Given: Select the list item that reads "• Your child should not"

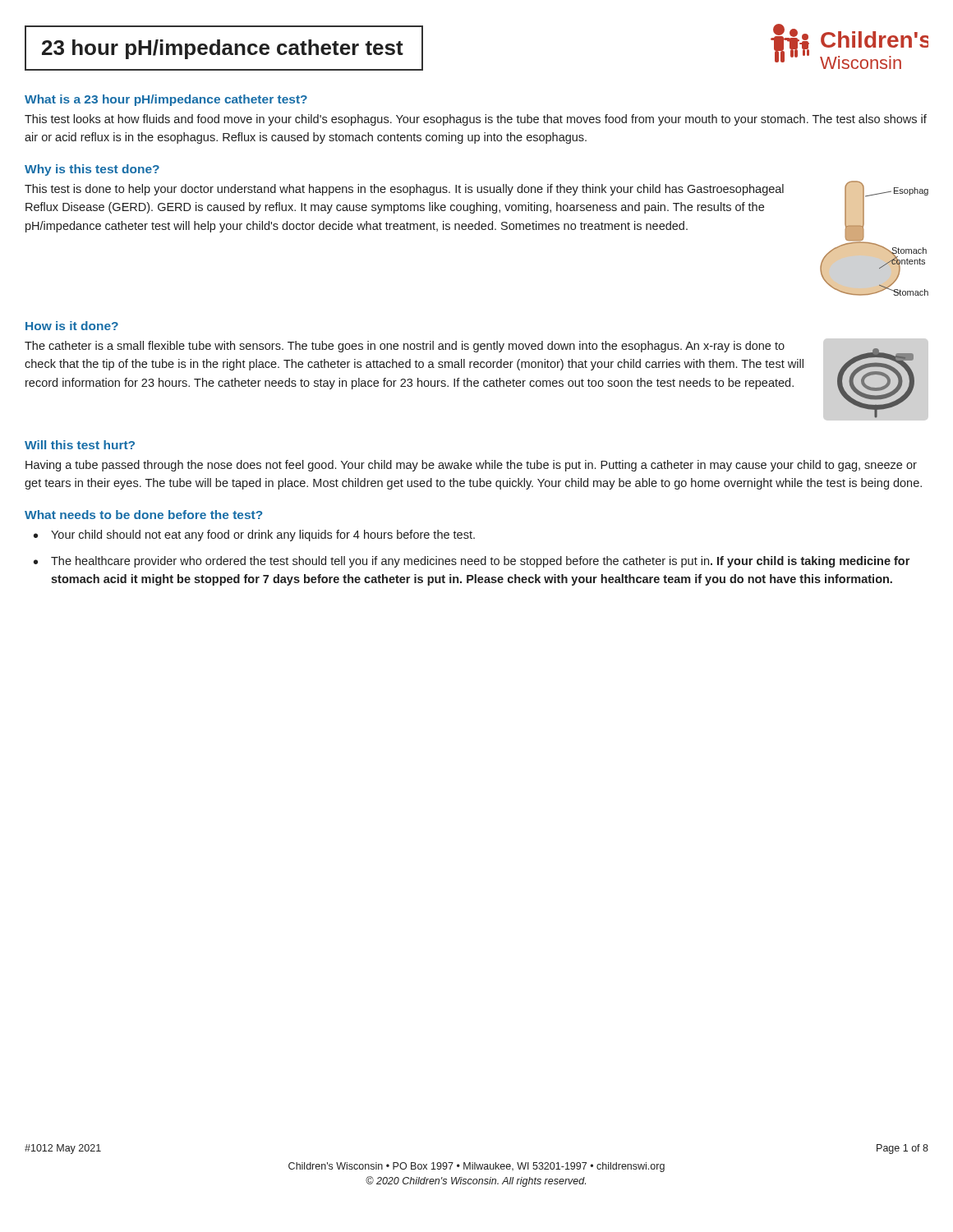Looking at the screenshot, I should tap(481, 535).
